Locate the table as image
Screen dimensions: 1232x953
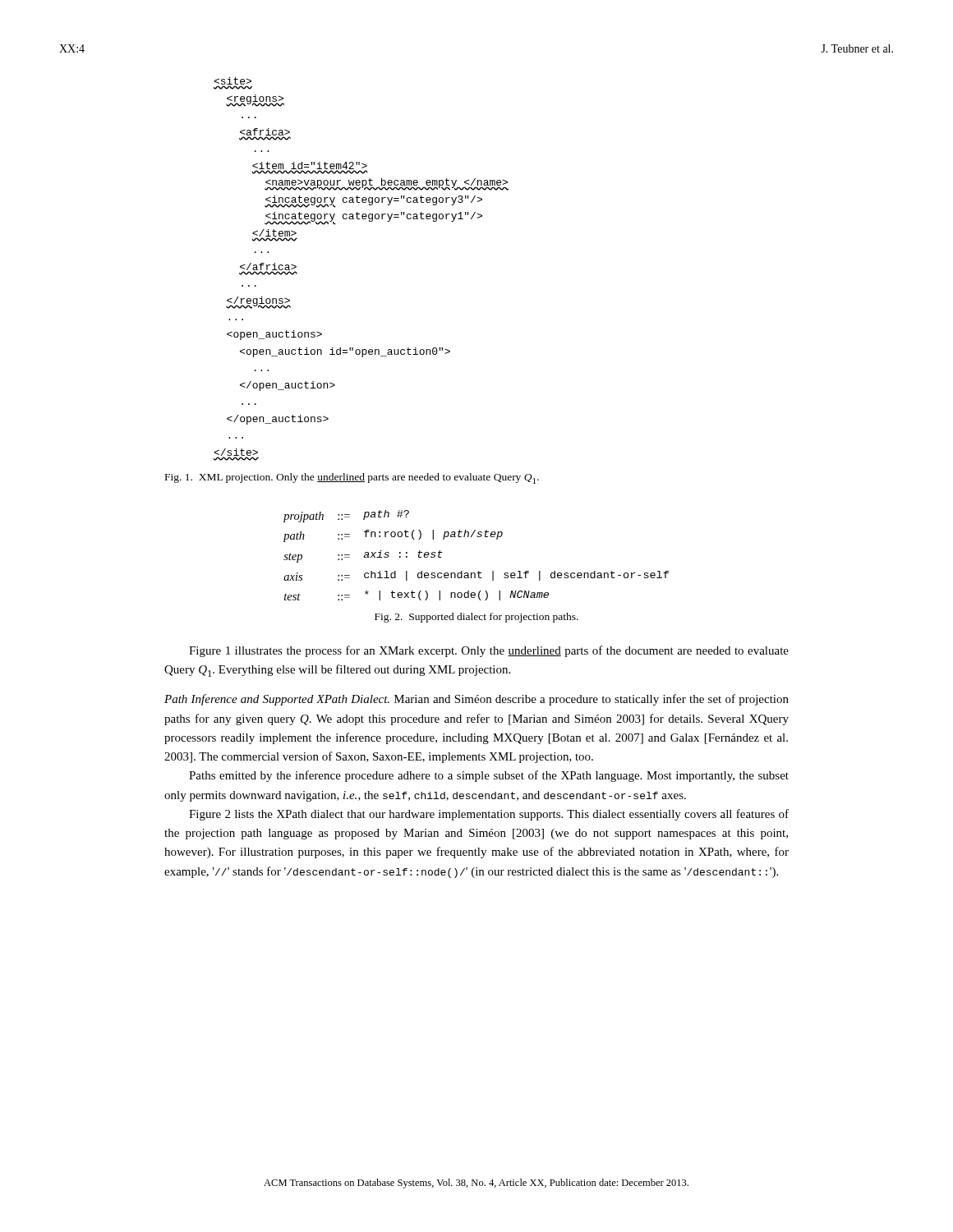coord(476,556)
